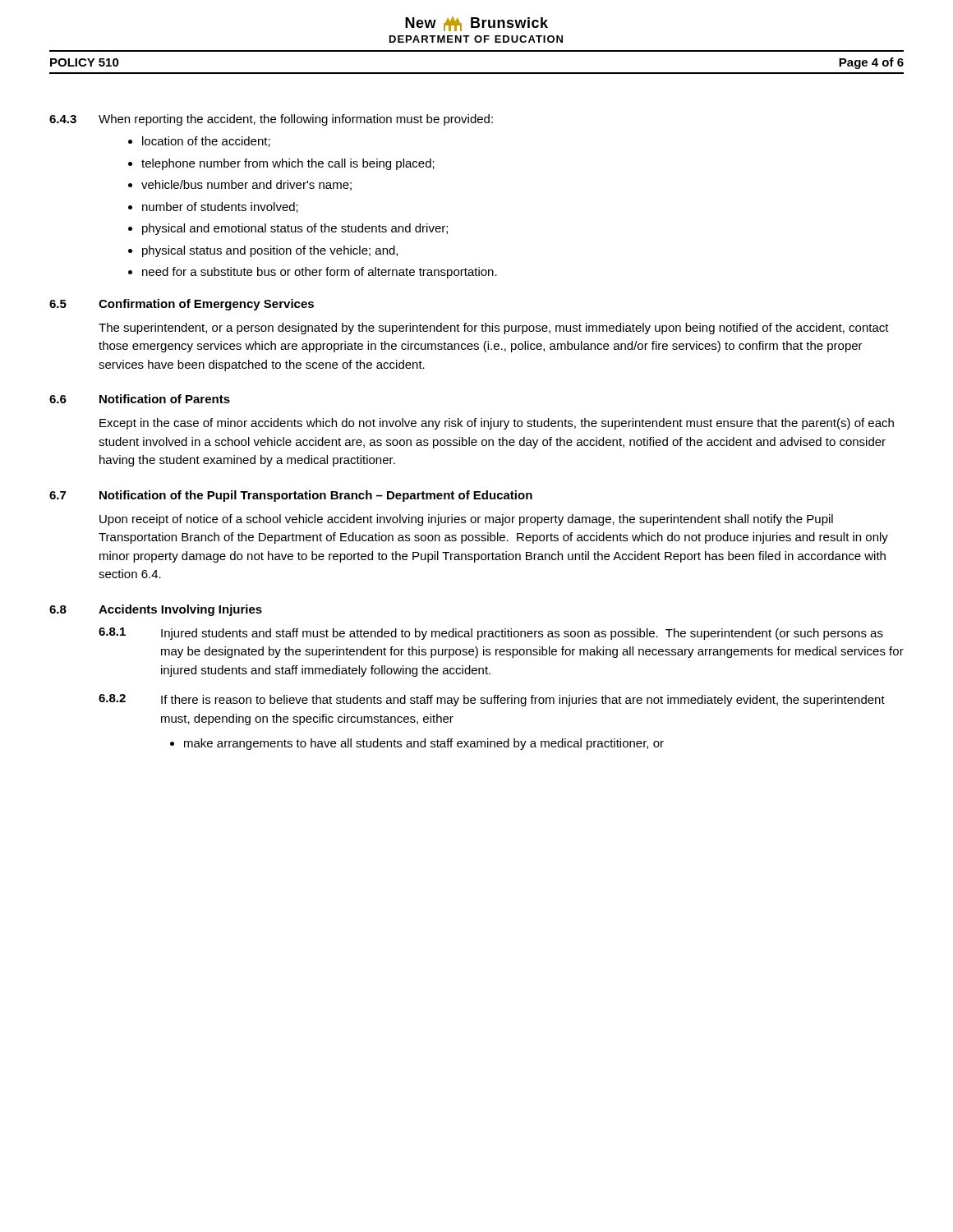Locate the section header that opens with "6.7 Notification of the"
The width and height of the screenshot is (953, 1232).
pos(291,494)
